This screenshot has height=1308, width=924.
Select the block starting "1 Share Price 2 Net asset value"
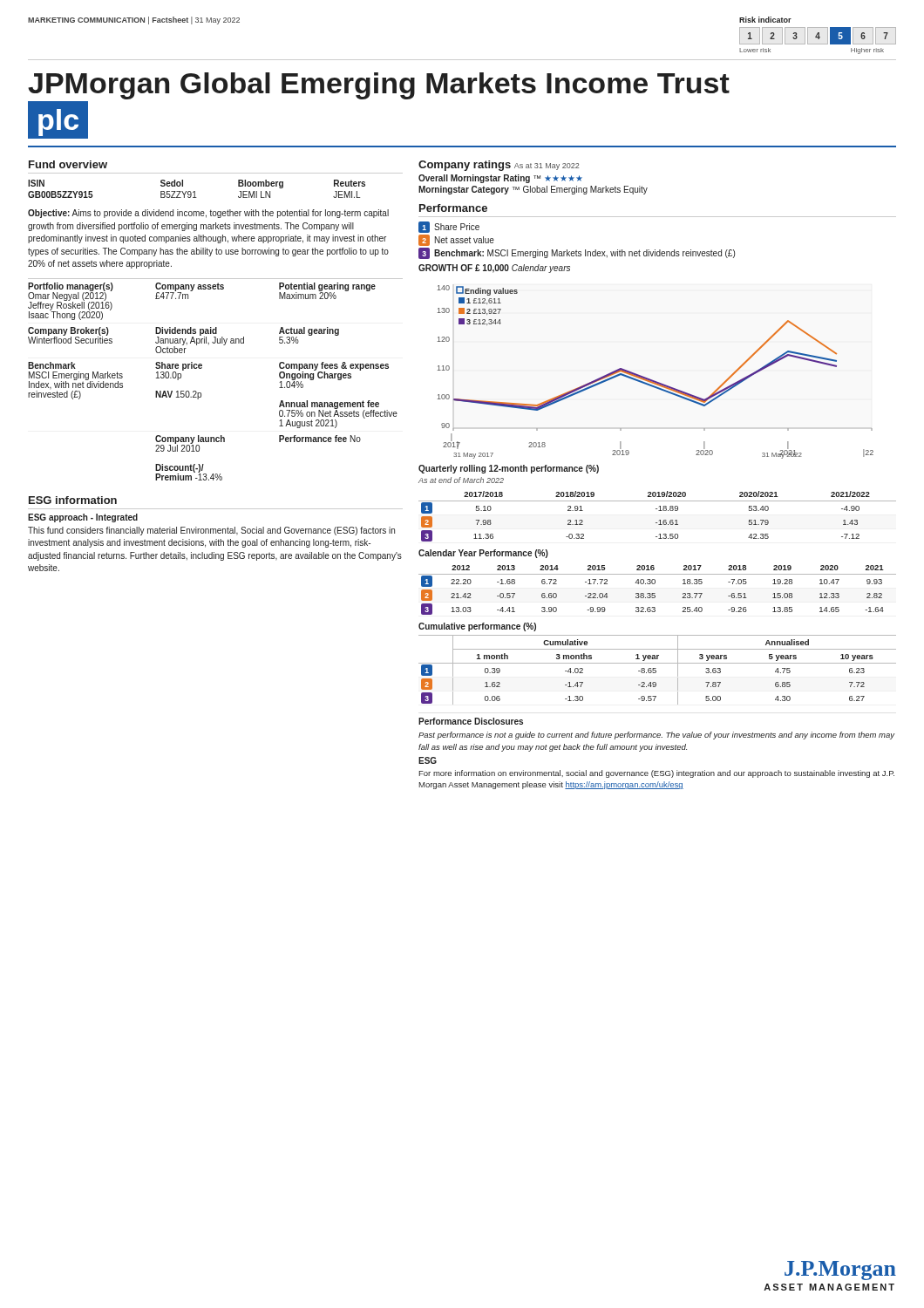click(x=657, y=241)
